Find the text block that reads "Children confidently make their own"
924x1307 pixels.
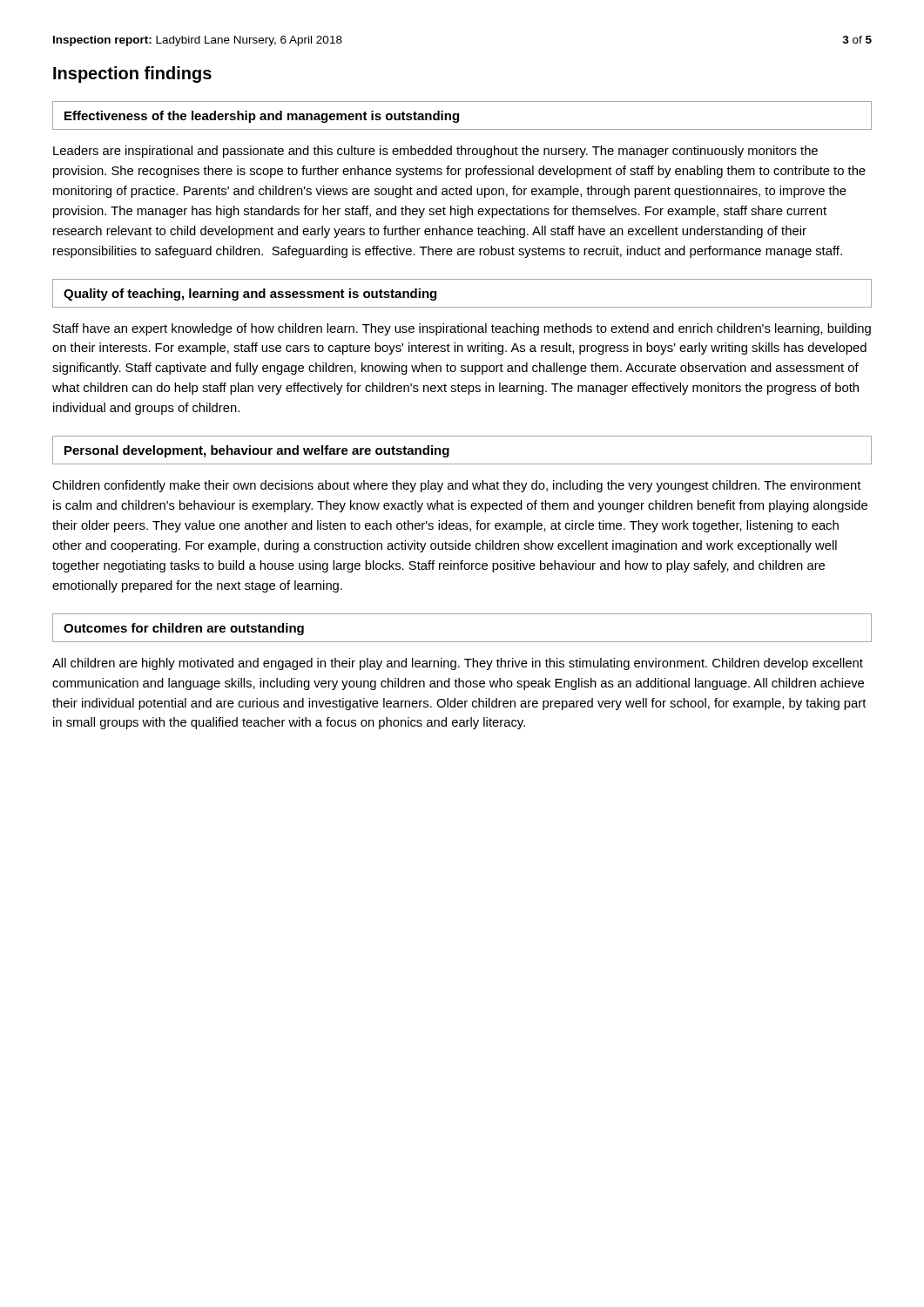(x=460, y=535)
